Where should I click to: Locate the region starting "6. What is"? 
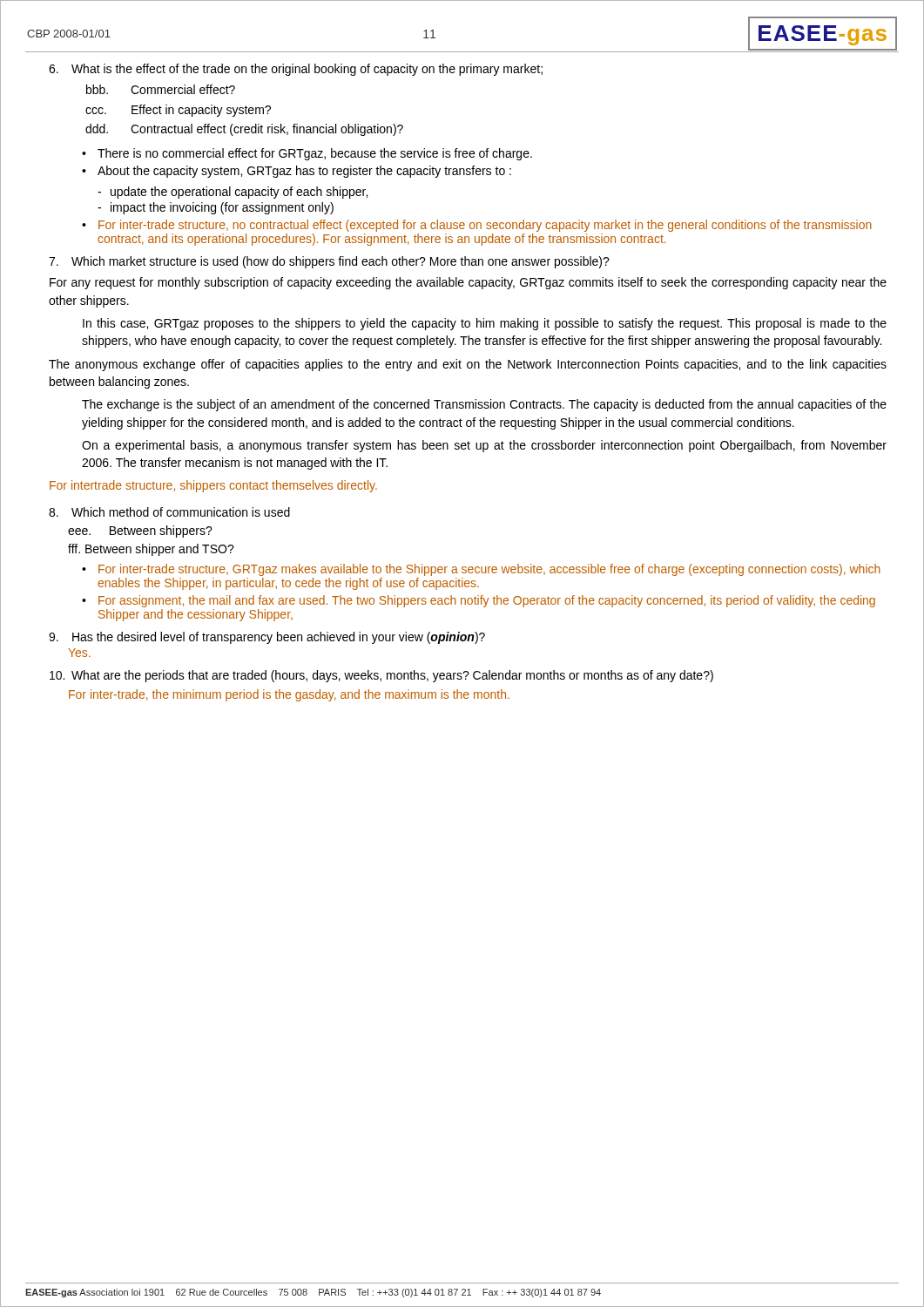tap(296, 70)
